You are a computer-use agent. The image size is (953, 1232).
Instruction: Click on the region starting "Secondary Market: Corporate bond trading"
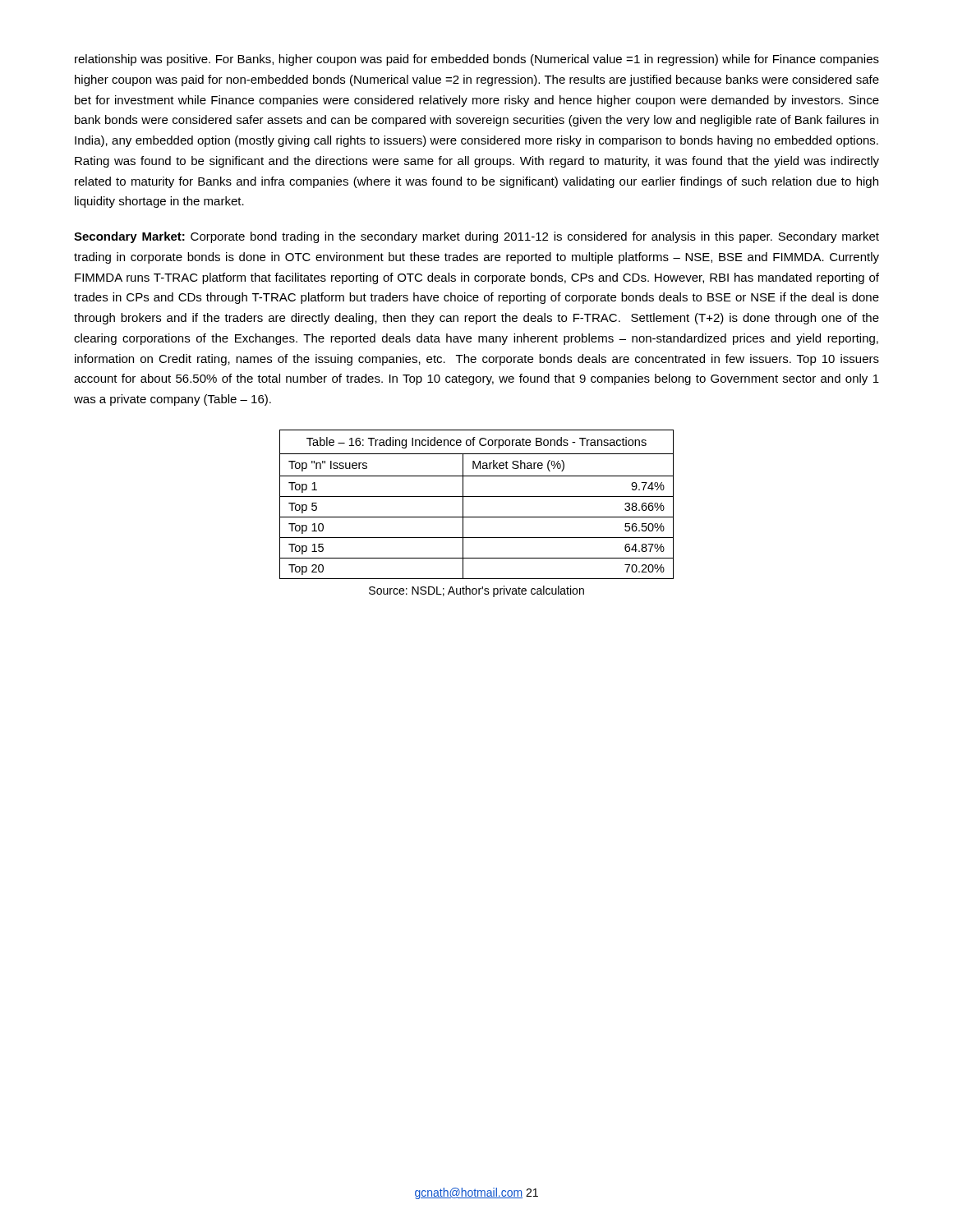[x=476, y=317]
